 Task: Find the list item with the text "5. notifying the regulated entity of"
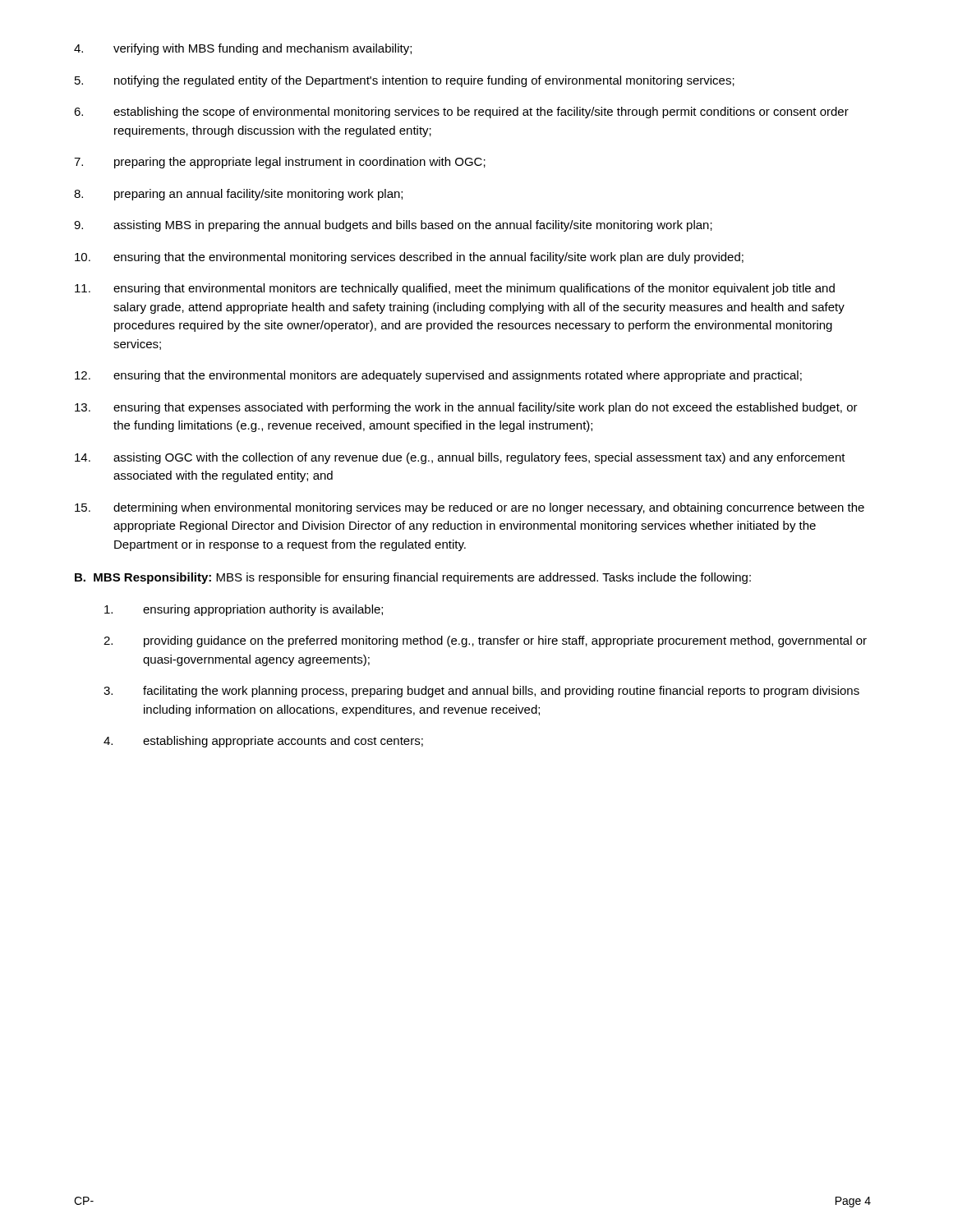pyautogui.click(x=472, y=80)
